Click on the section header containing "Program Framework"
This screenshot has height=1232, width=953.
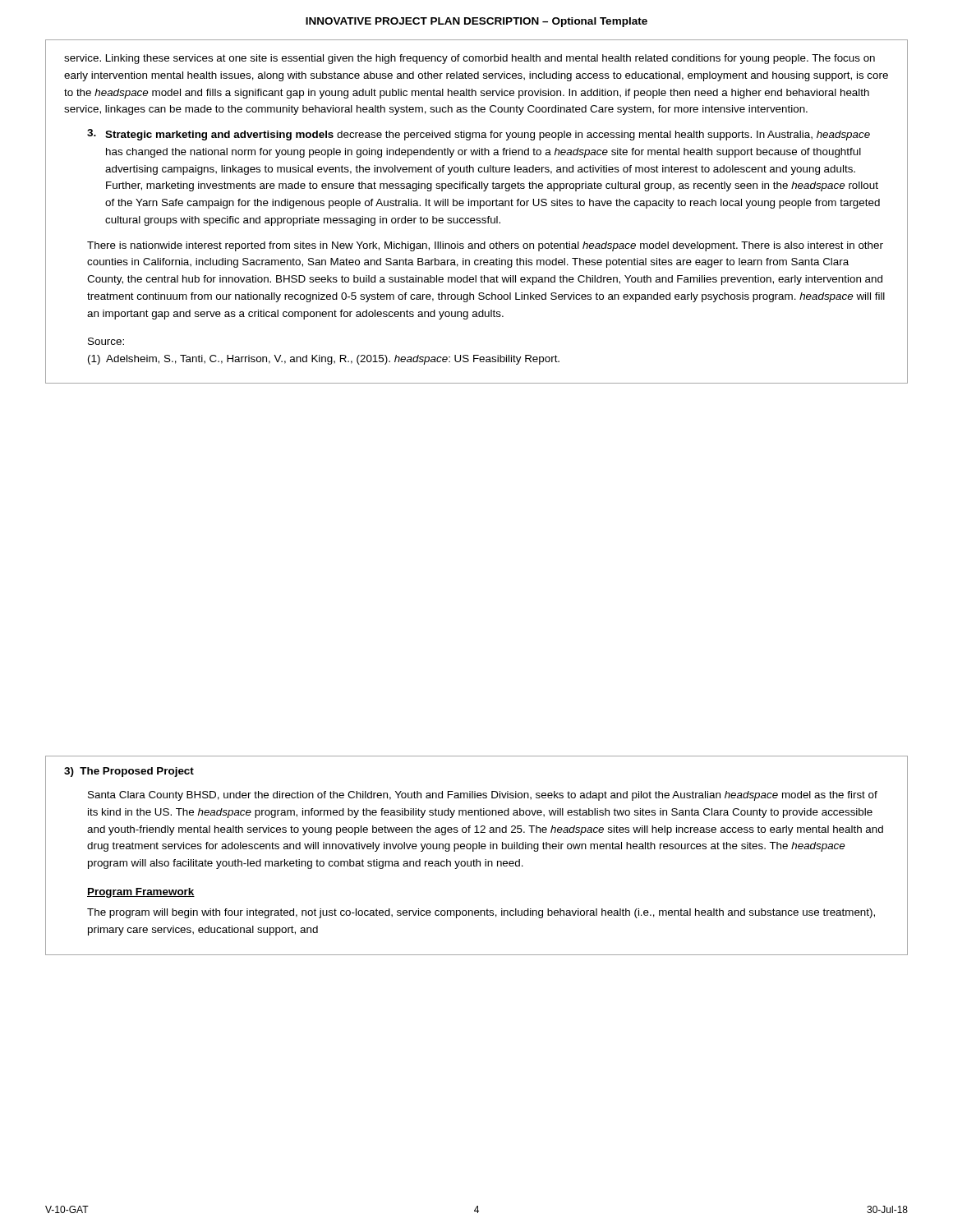[x=141, y=891]
